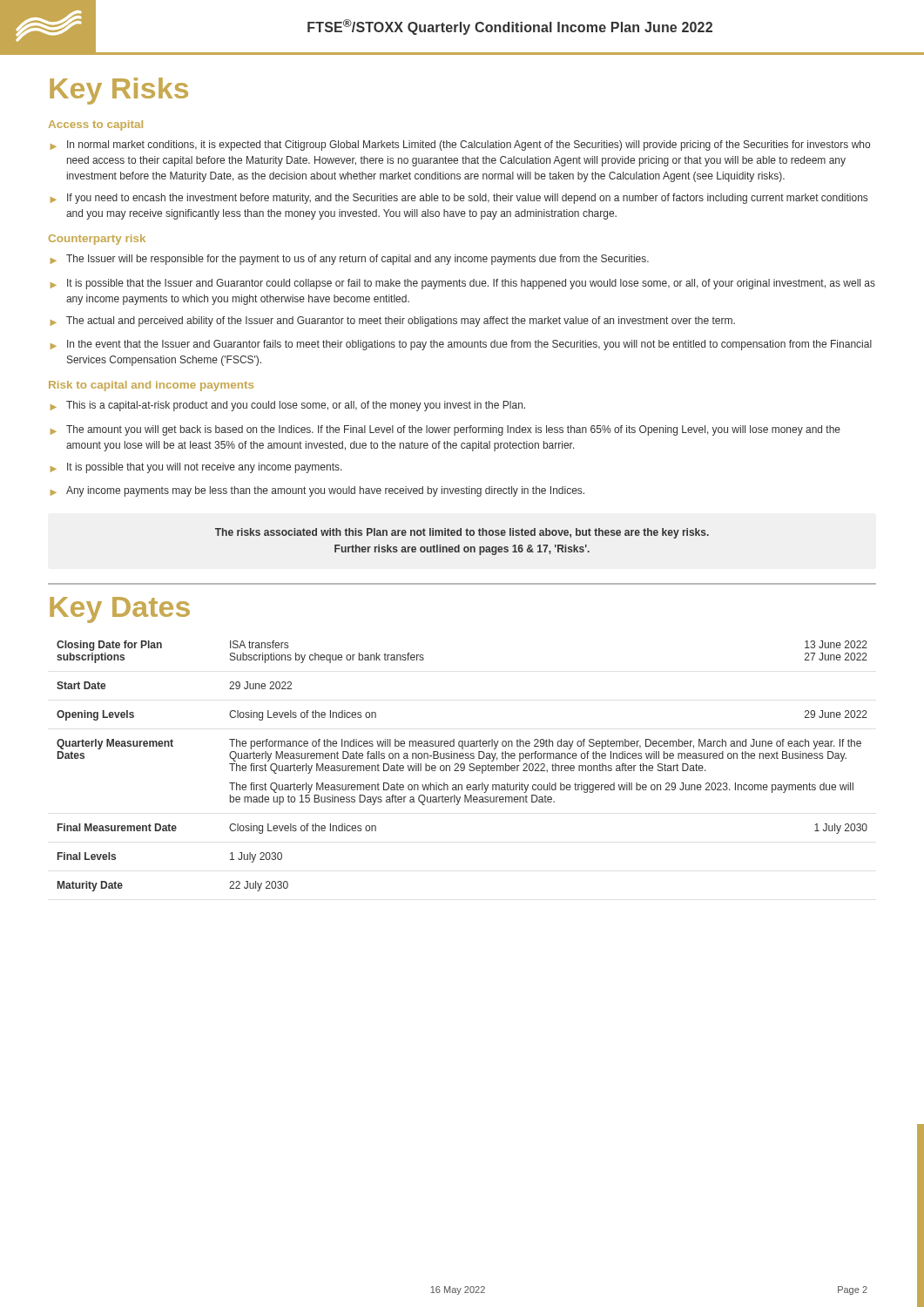This screenshot has height=1307, width=924.
Task: Find "Key Dates" on this page
Action: point(119,606)
